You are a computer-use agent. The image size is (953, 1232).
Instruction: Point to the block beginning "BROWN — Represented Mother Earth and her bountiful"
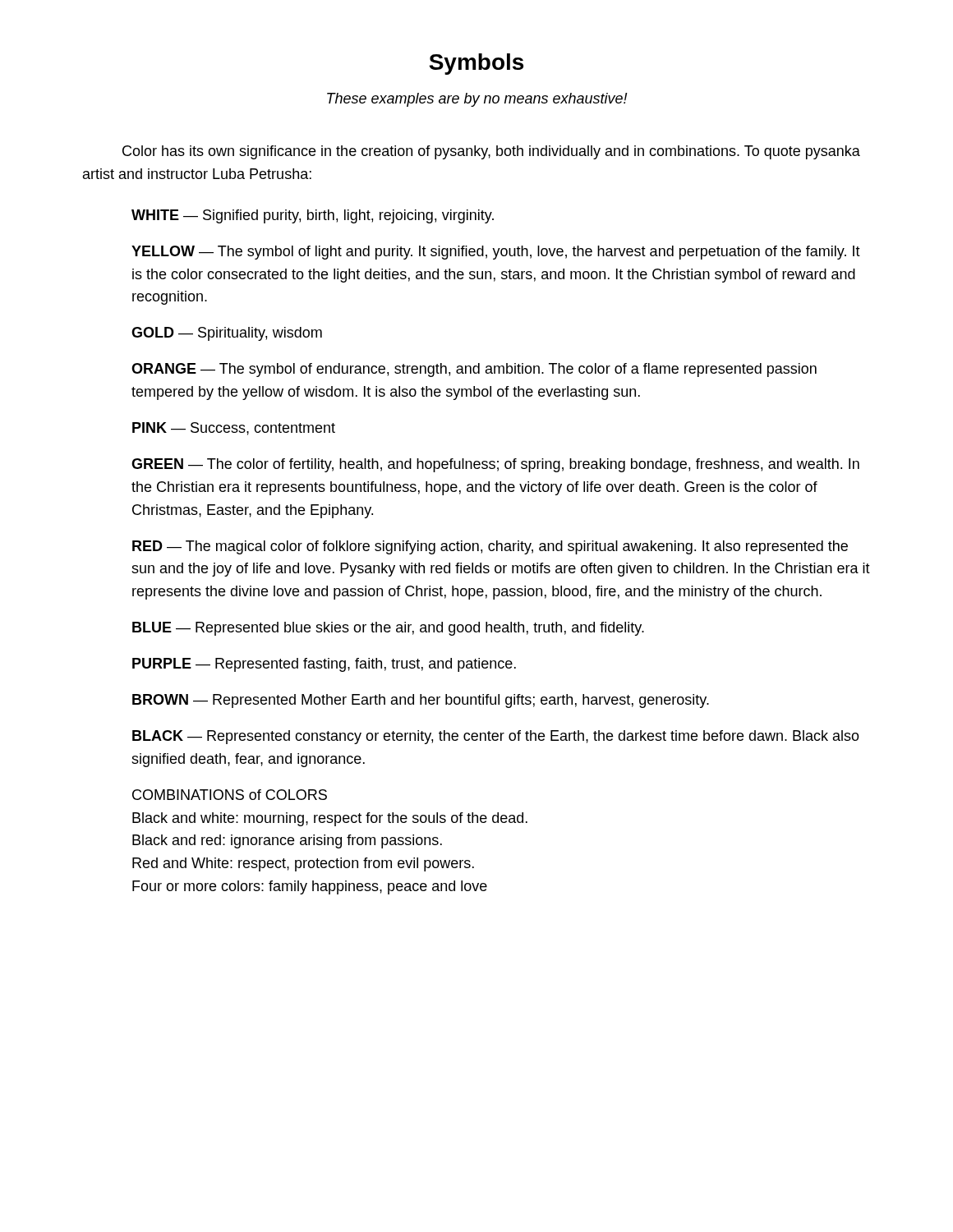(421, 700)
